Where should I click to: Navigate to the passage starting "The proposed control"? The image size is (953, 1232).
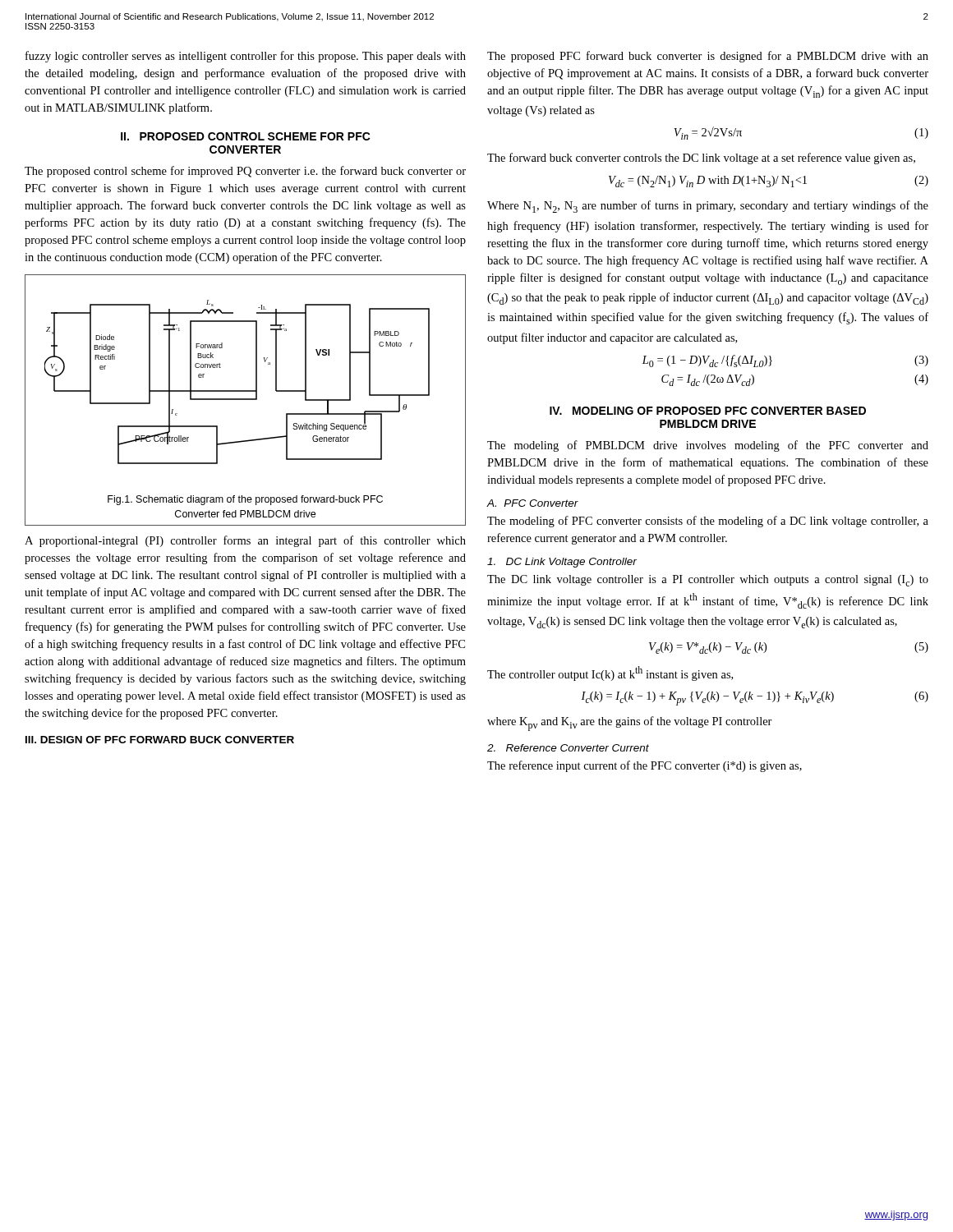point(245,214)
